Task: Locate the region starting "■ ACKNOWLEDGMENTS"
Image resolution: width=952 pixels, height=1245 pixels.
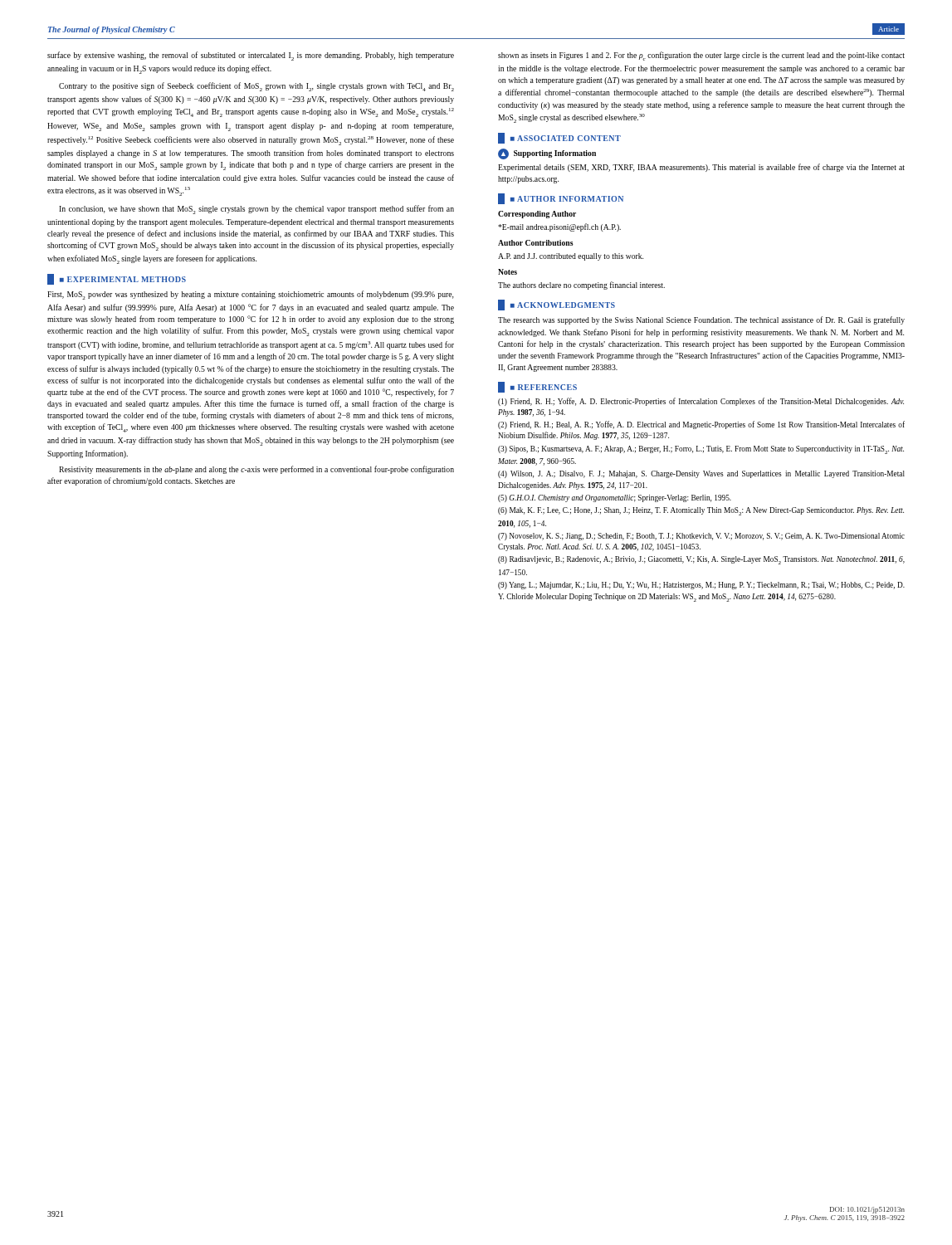Action: pyautogui.click(x=557, y=305)
